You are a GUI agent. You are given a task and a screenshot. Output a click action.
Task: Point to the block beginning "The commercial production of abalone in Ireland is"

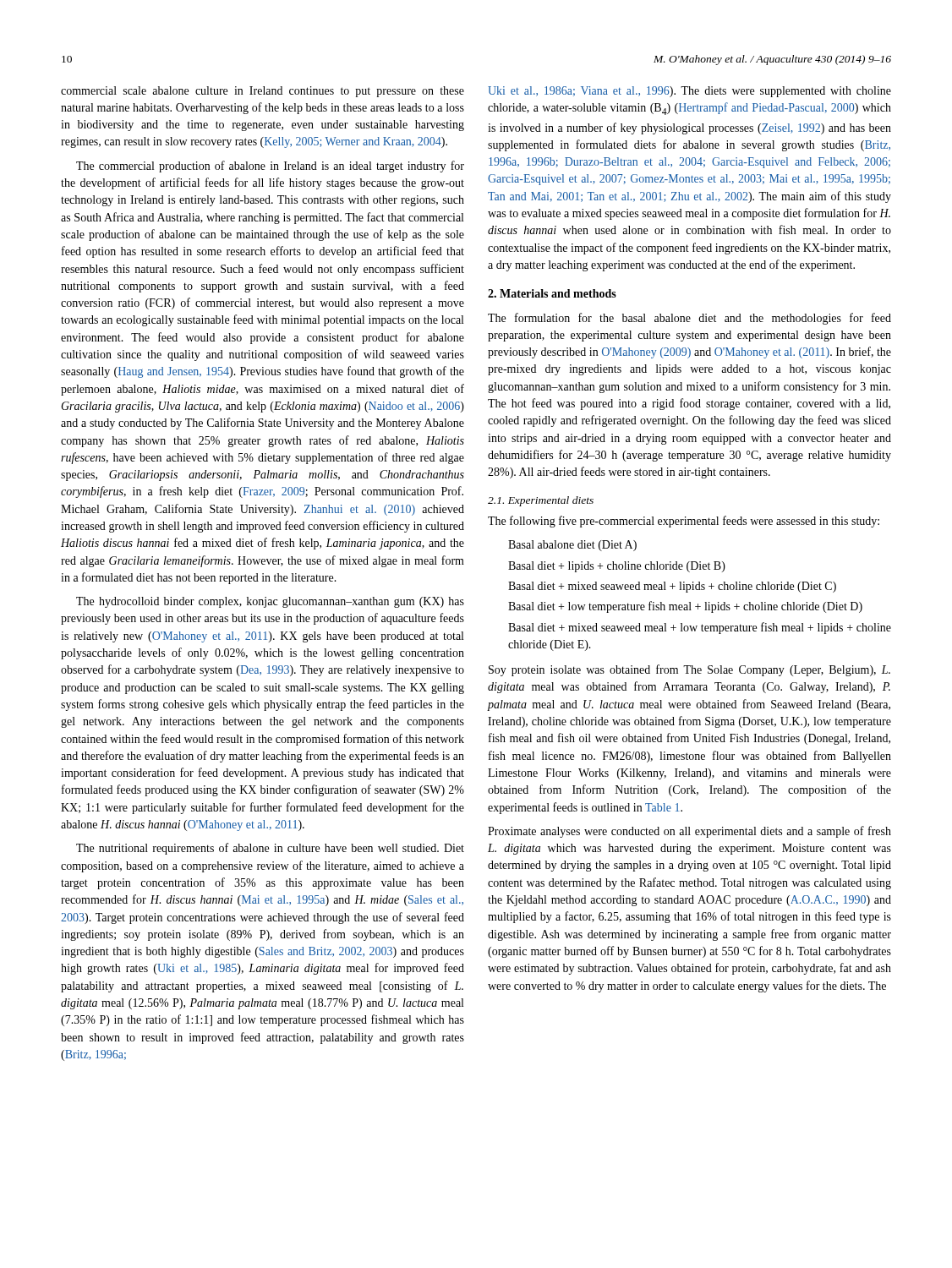263,372
